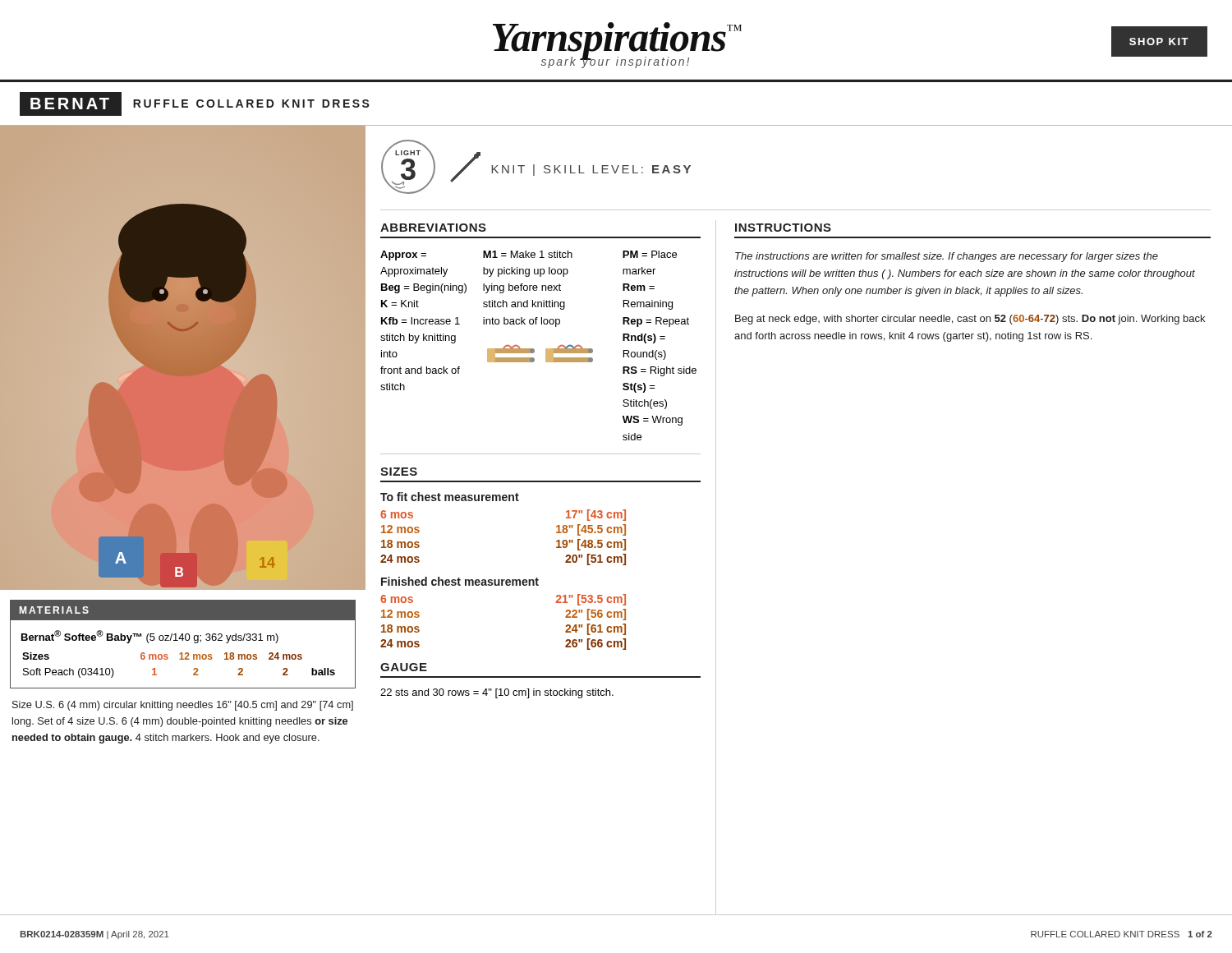Click on the region starting "Beg at neck edge,"
1232x953 pixels.
pos(970,327)
